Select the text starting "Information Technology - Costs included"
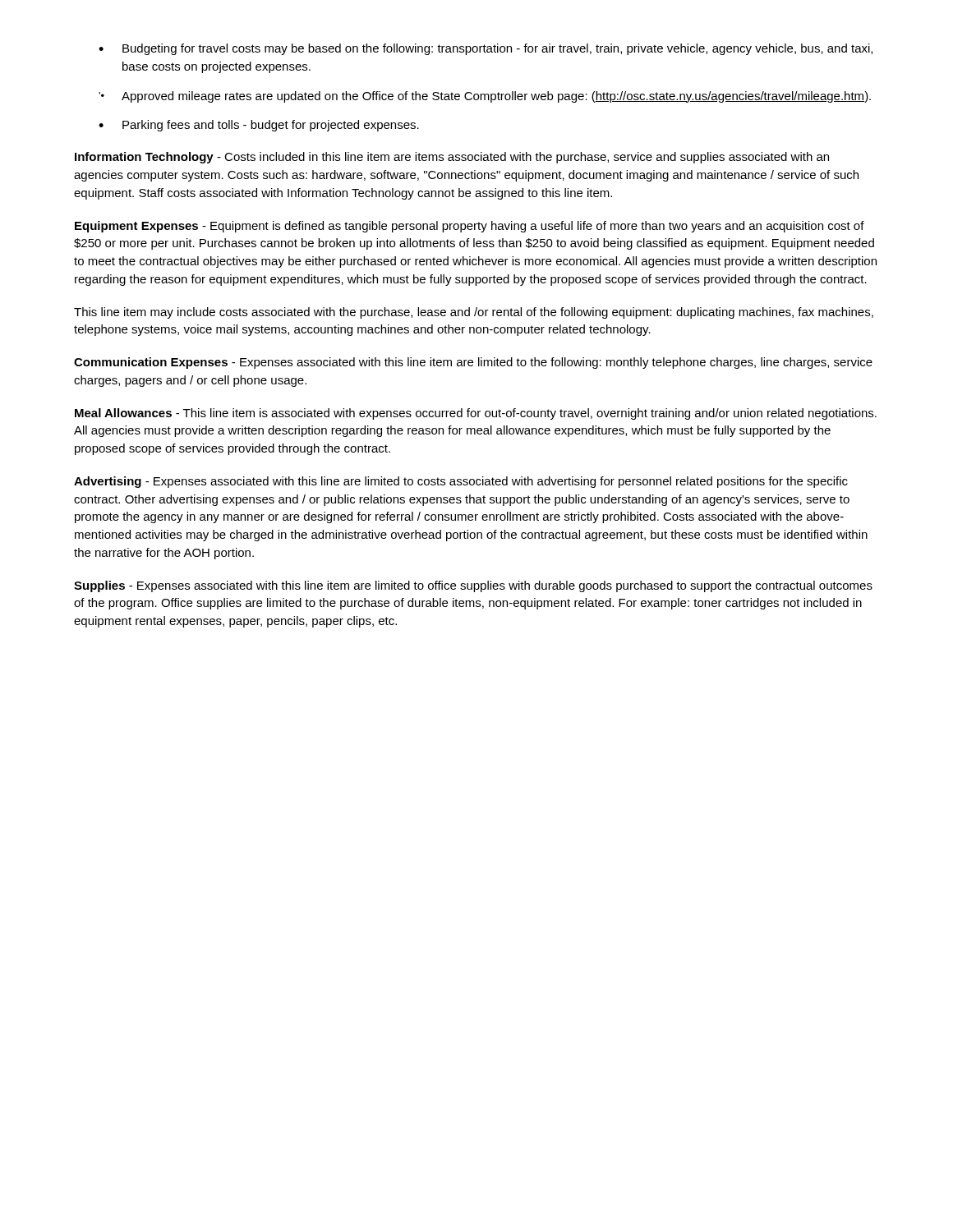Viewport: 953px width, 1232px height. (x=467, y=175)
